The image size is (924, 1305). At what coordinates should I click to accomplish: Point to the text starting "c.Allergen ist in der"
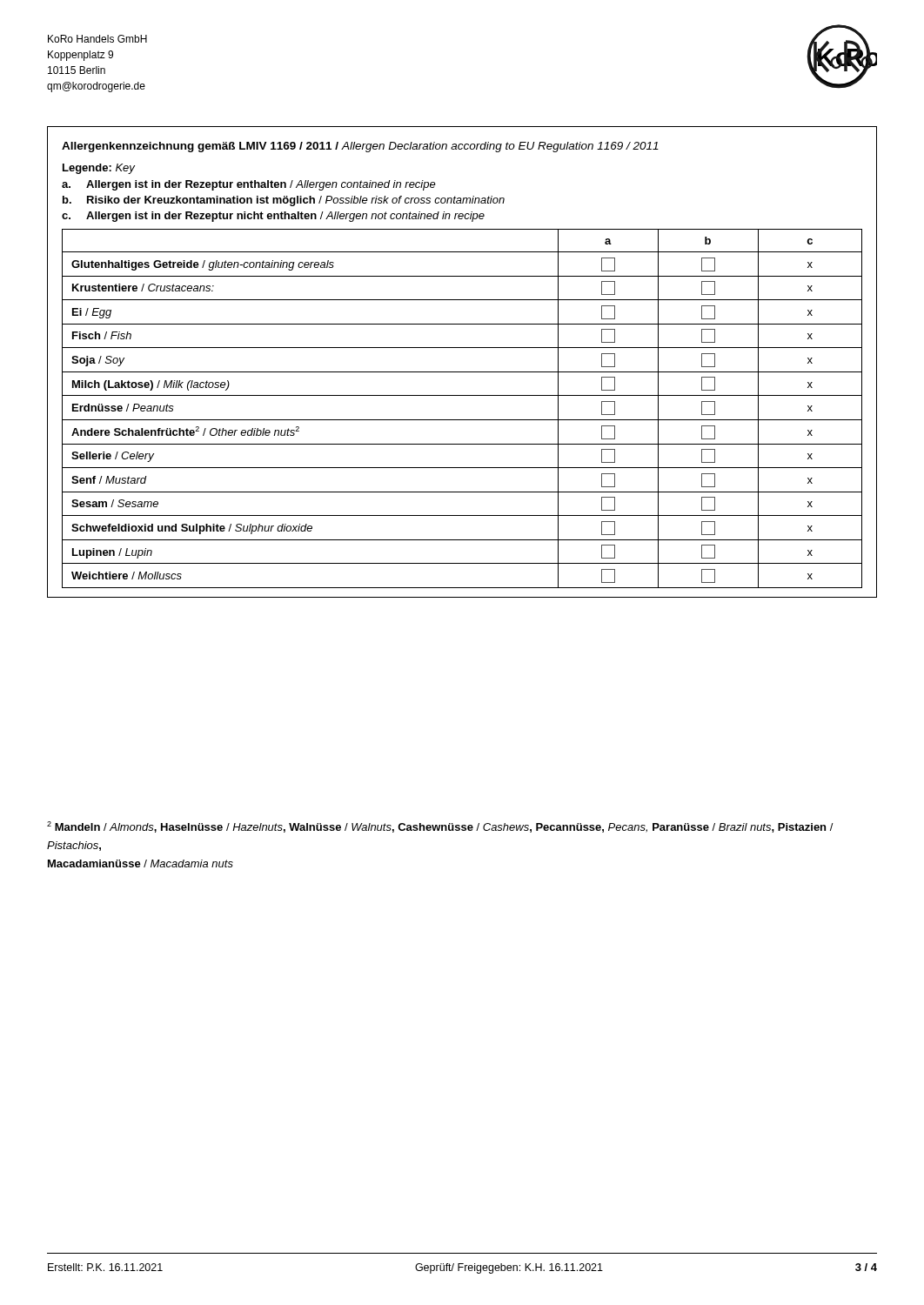tap(462, 215)
